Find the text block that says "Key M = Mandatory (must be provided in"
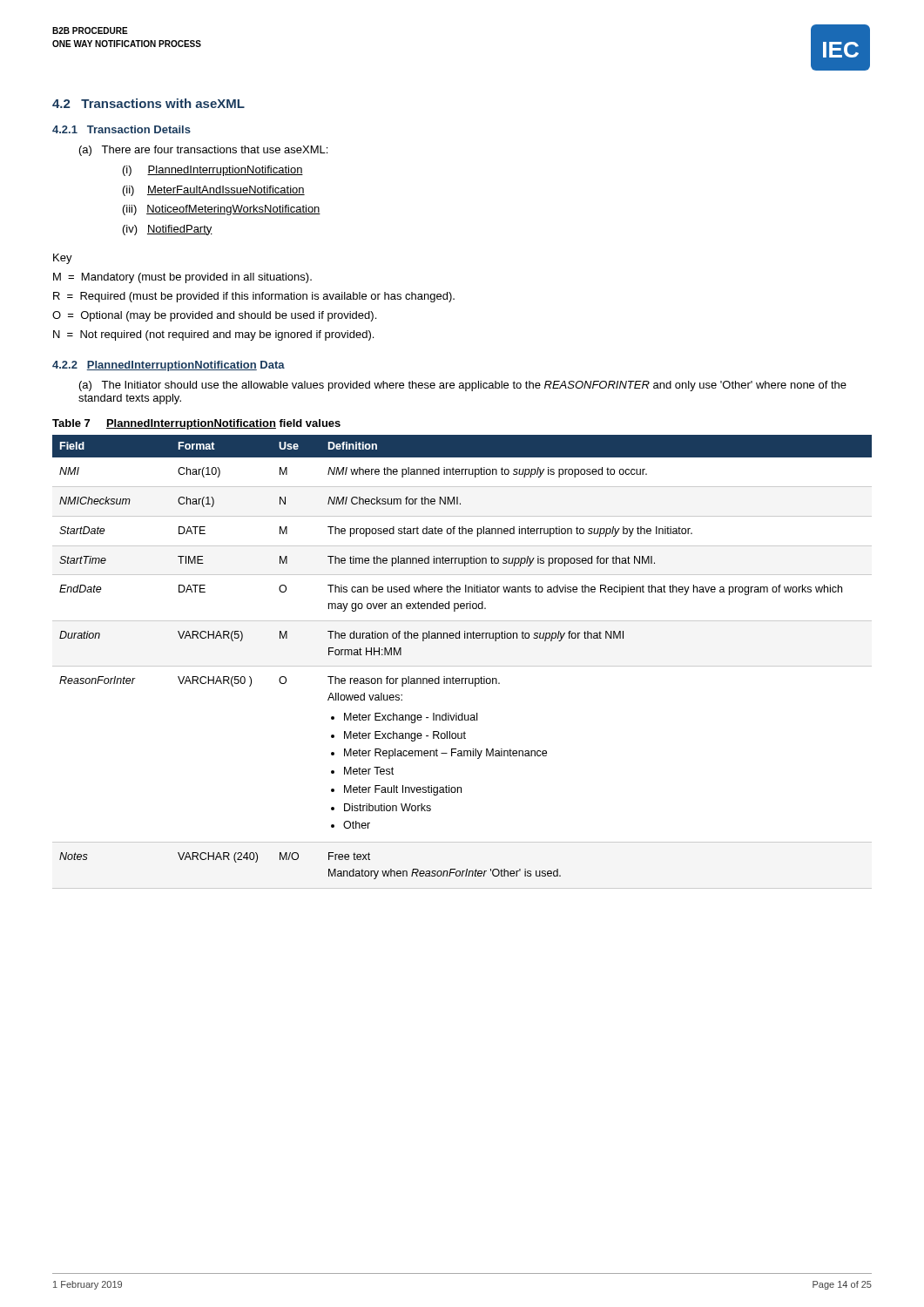Viewport: 924px width, 1307px height. click(462, 298)
